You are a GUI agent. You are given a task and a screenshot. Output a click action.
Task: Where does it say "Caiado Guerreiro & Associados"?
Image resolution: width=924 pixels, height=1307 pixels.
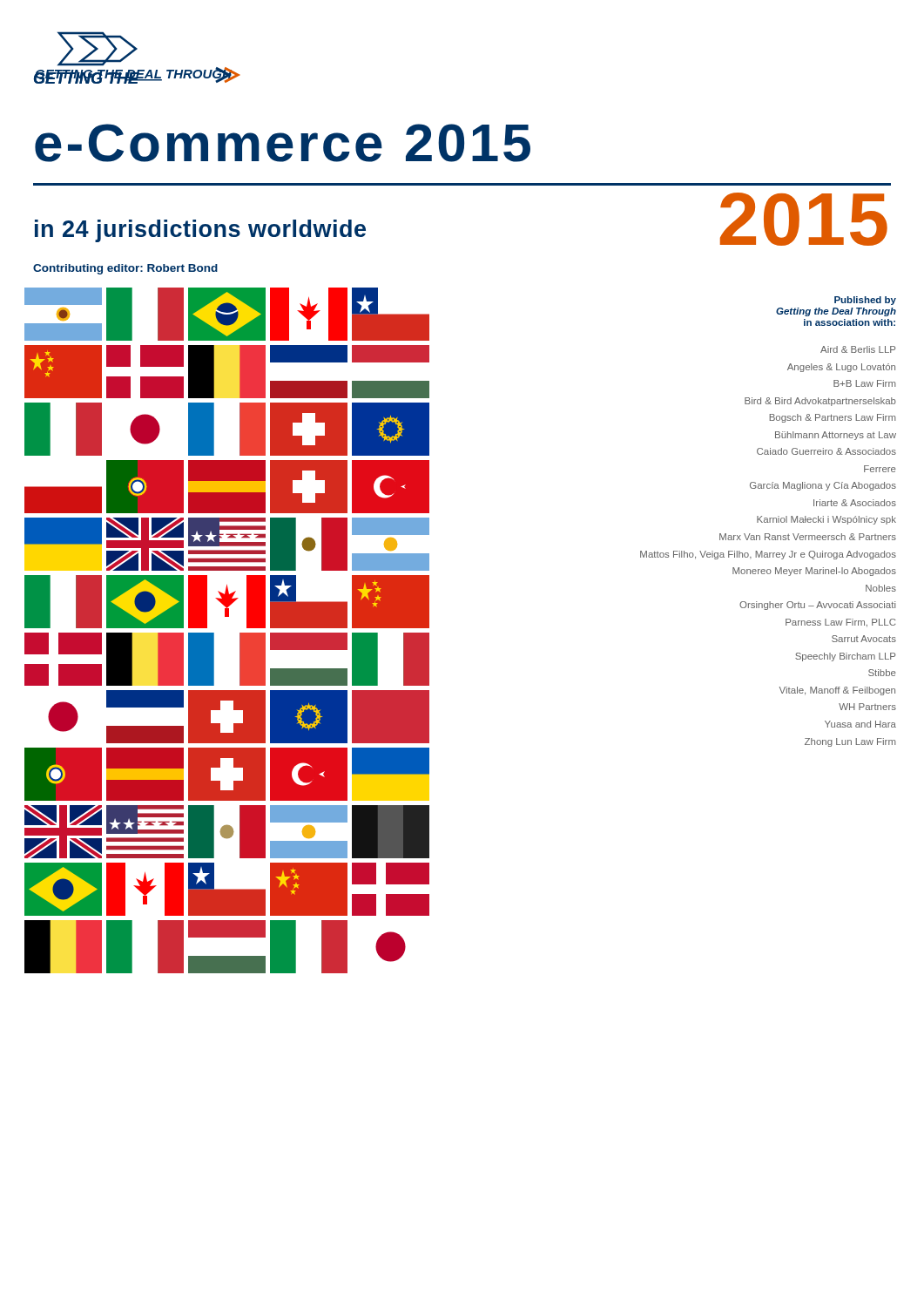coord(826,452)
